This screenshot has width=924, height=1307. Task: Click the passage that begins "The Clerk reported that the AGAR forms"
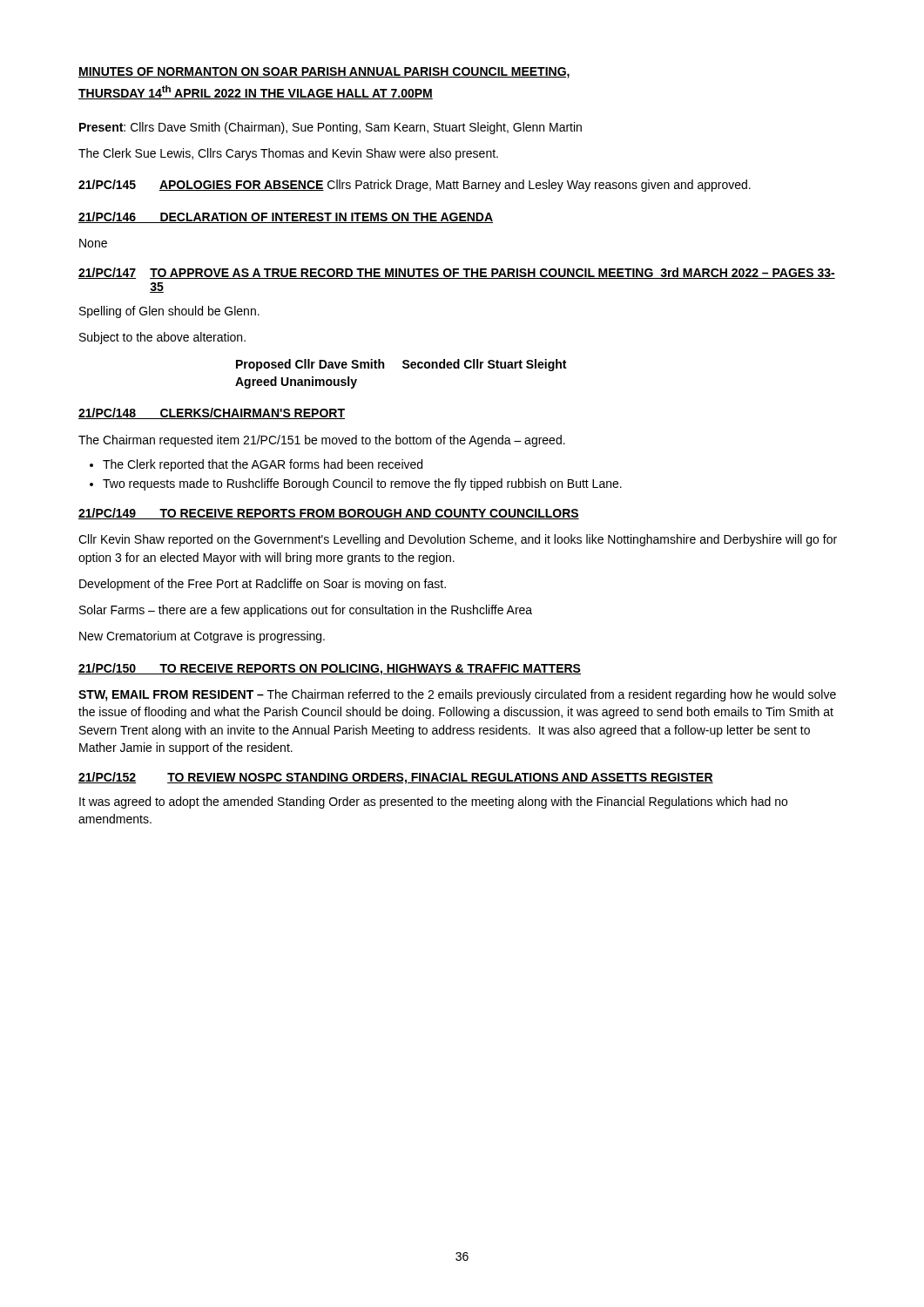click(263, 464)
